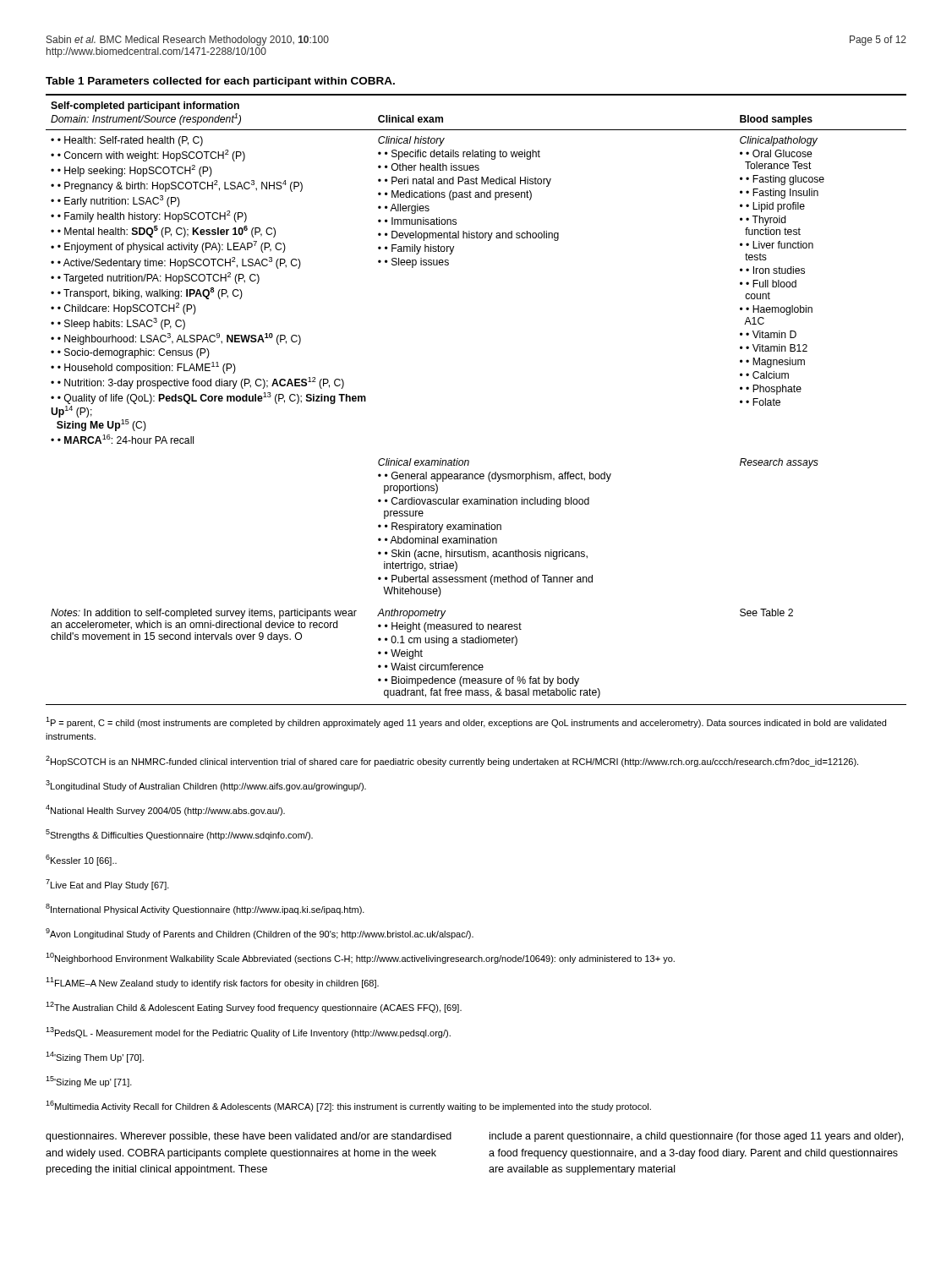Viewport: 952px width, 1268px height.
Task: Locate the table with the text "Self-completed participant information"
Action: tap(476, 400)
